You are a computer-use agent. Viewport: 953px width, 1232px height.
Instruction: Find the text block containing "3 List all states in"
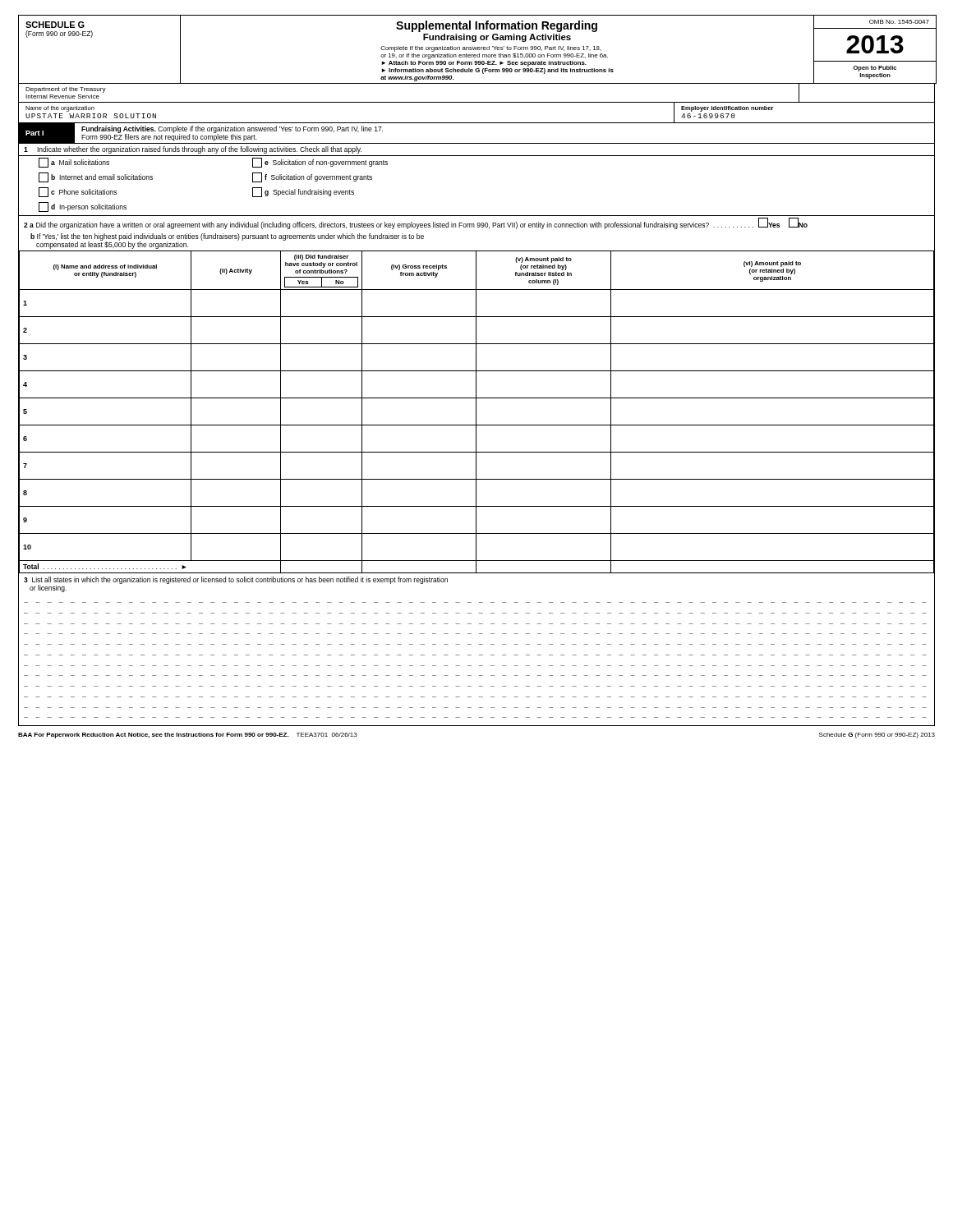(476, 648)
